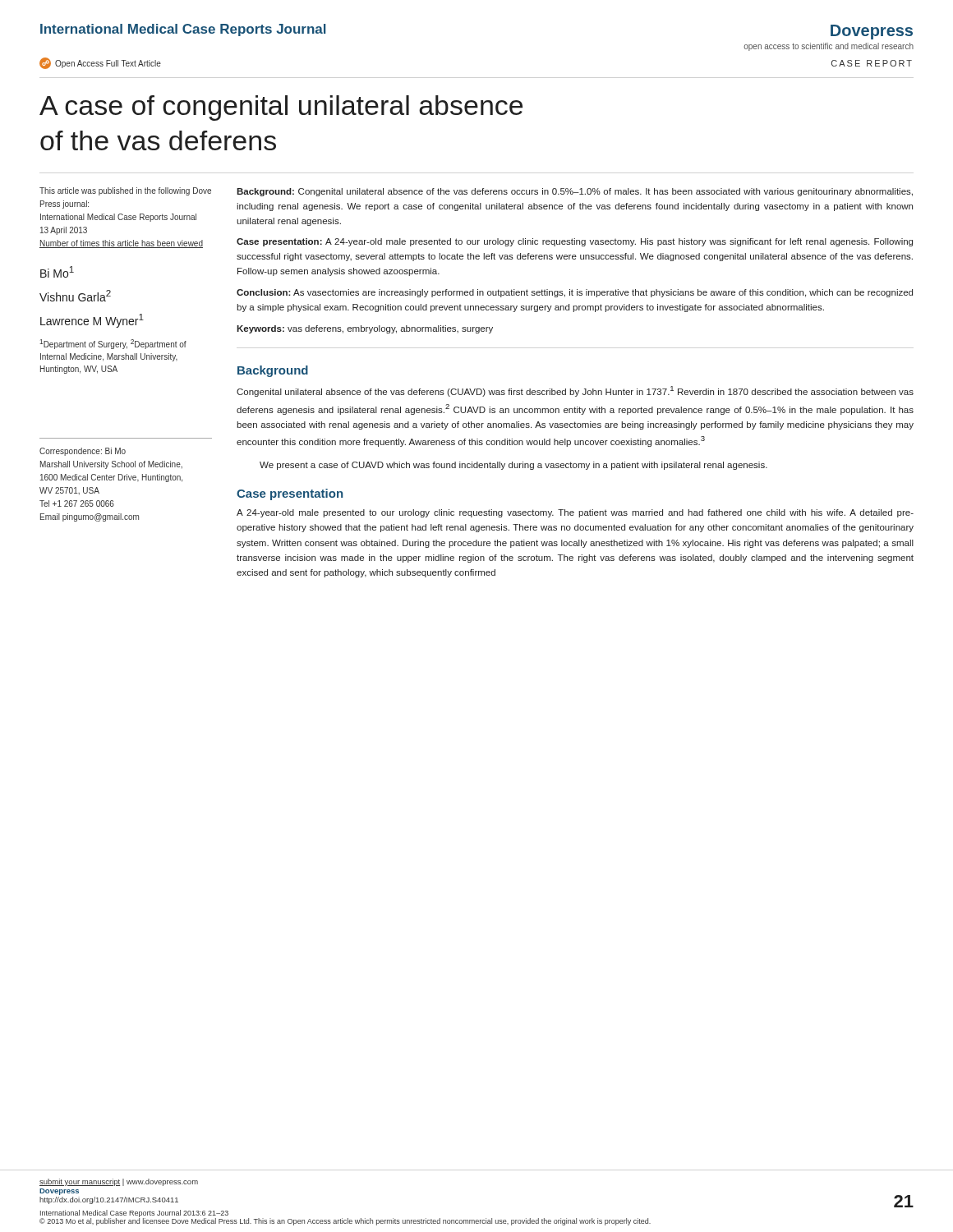
Task: Click on the text block that says "Background: Congenital unilateral"
Action: [x=575, y=206]
